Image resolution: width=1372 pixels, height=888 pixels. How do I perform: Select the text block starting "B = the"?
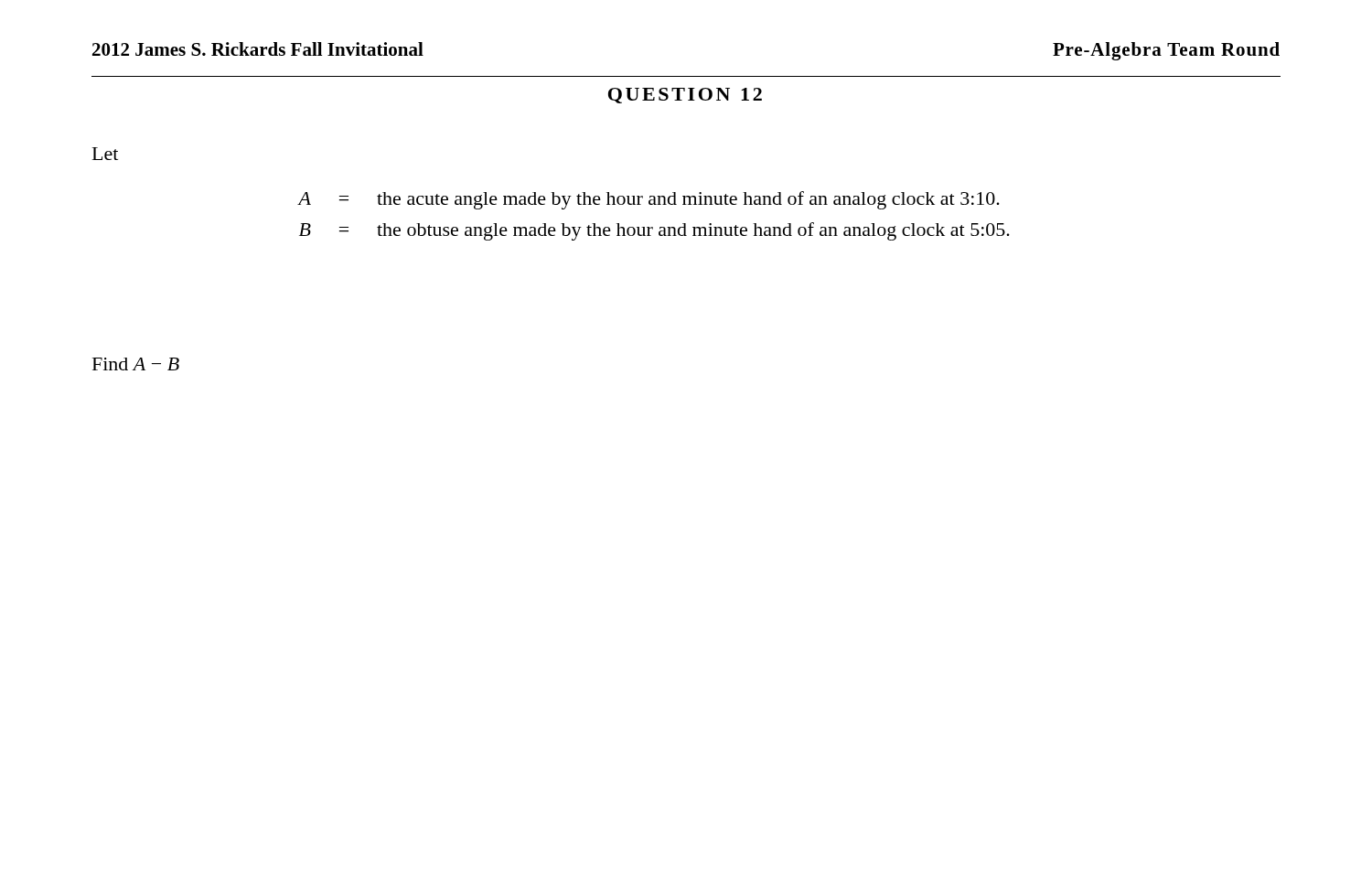coord(642,230)
